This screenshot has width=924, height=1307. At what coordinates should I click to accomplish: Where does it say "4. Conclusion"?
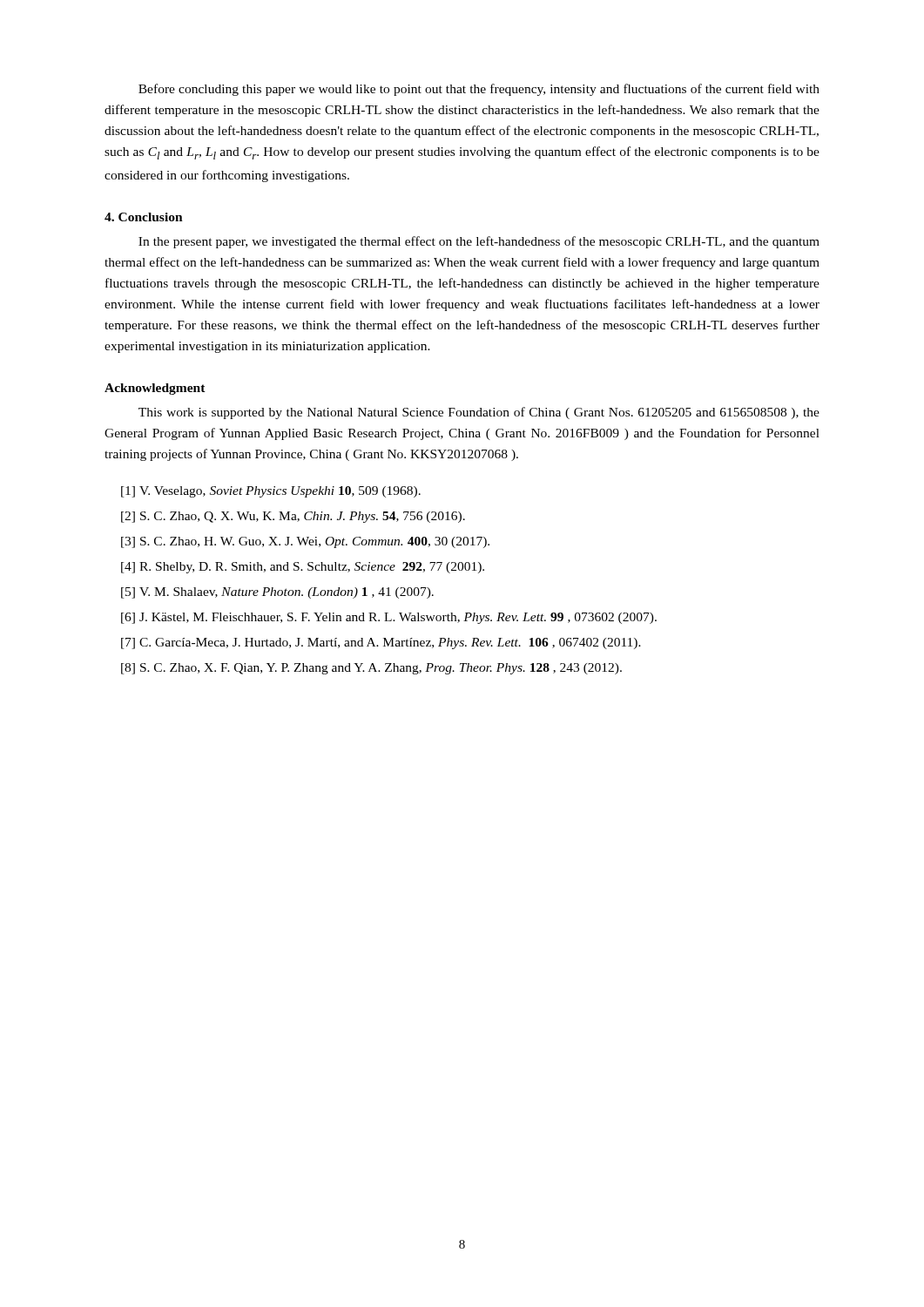[x=143, y=217]
